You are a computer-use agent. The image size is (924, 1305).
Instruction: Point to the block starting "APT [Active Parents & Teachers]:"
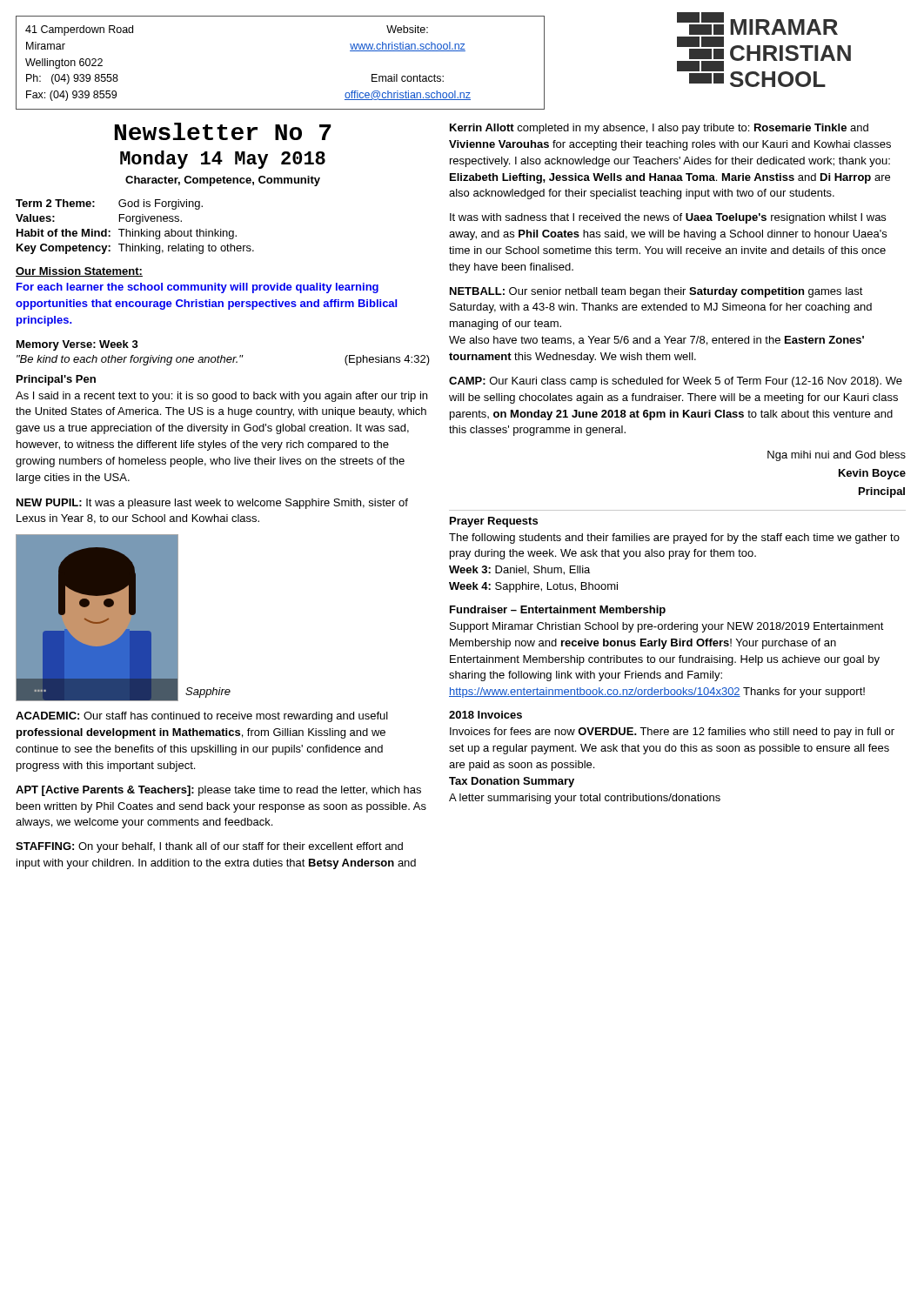[221, 806]
